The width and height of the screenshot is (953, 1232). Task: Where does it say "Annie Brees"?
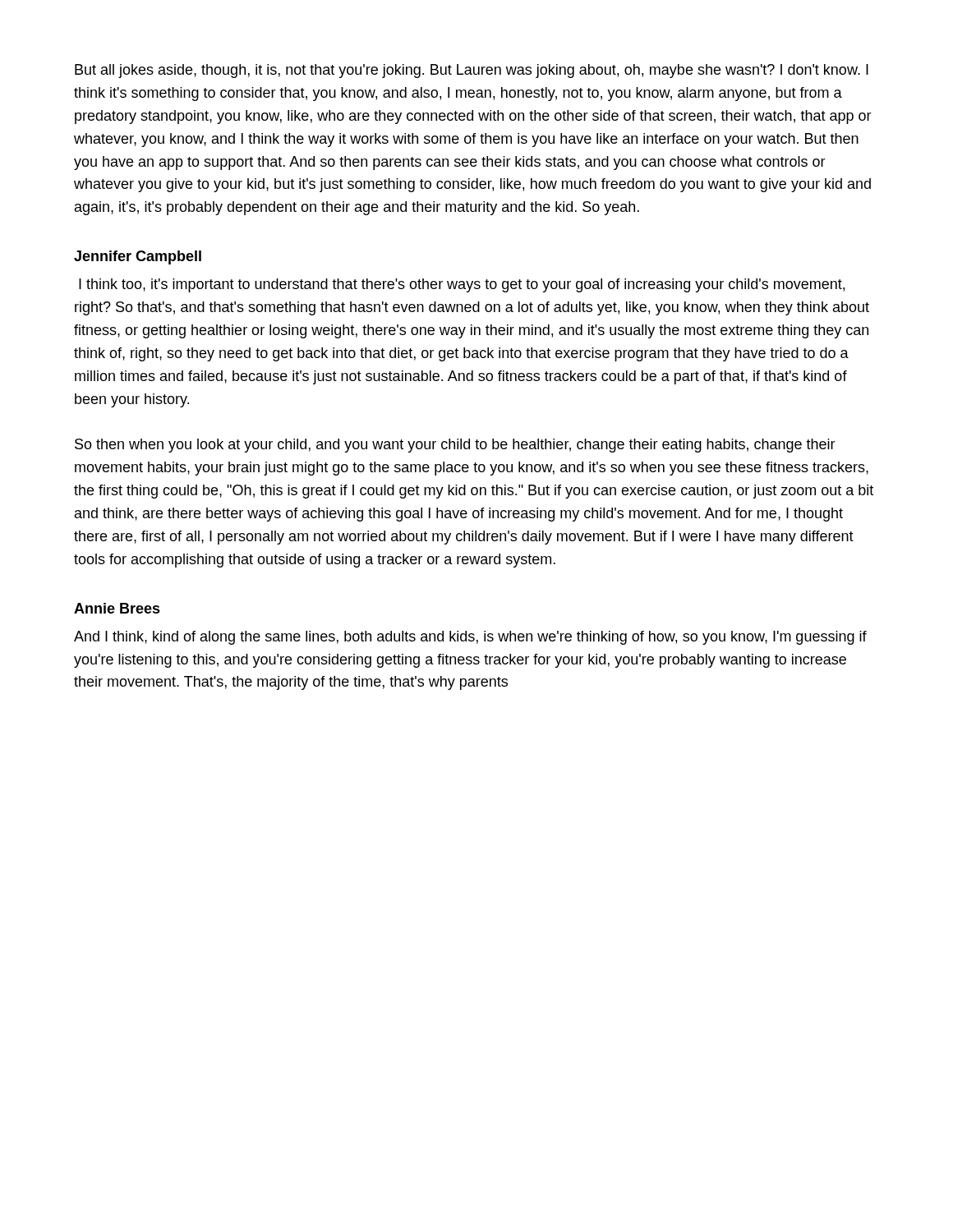tap(117, 608)
